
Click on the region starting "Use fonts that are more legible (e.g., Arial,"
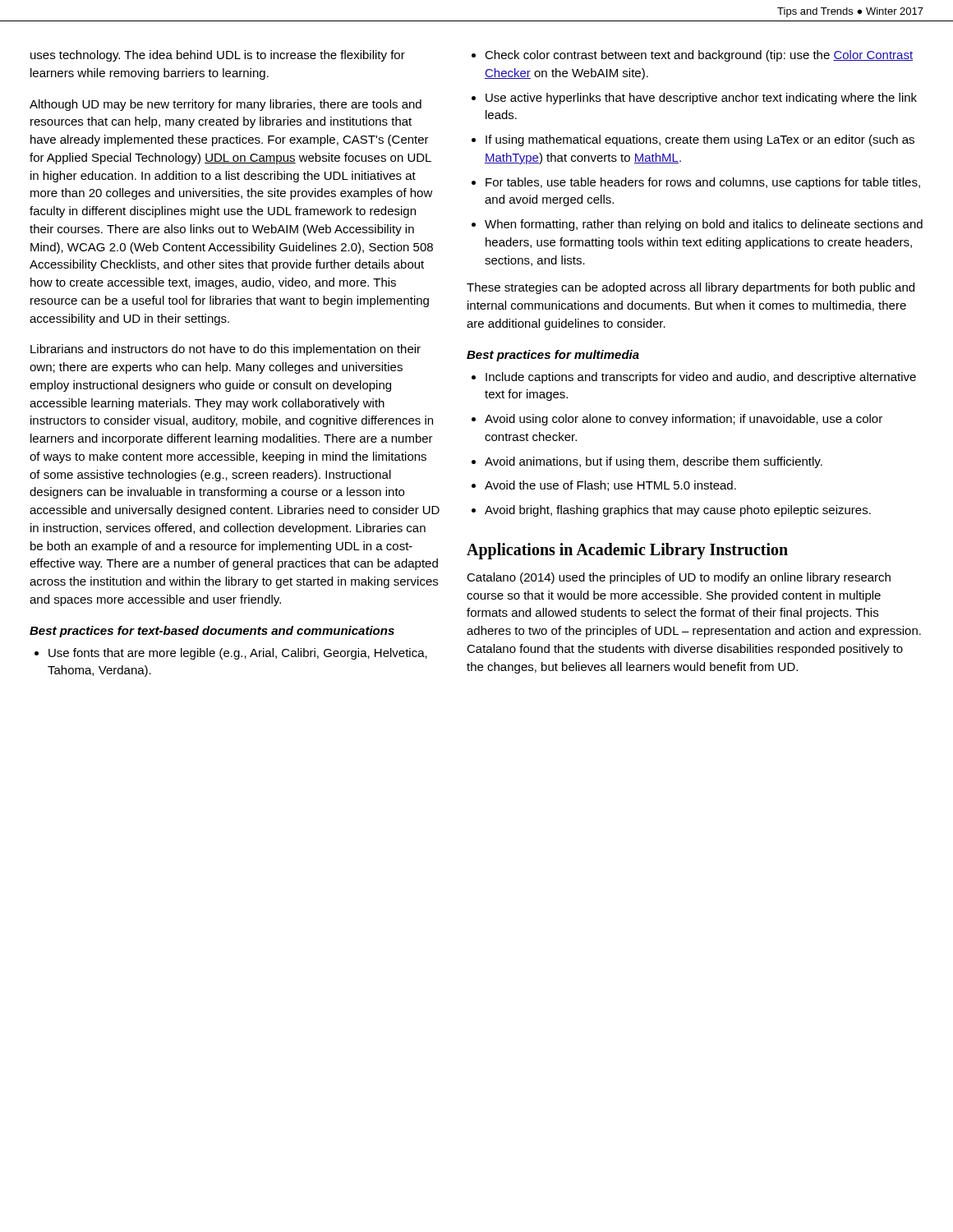(238, 661)
